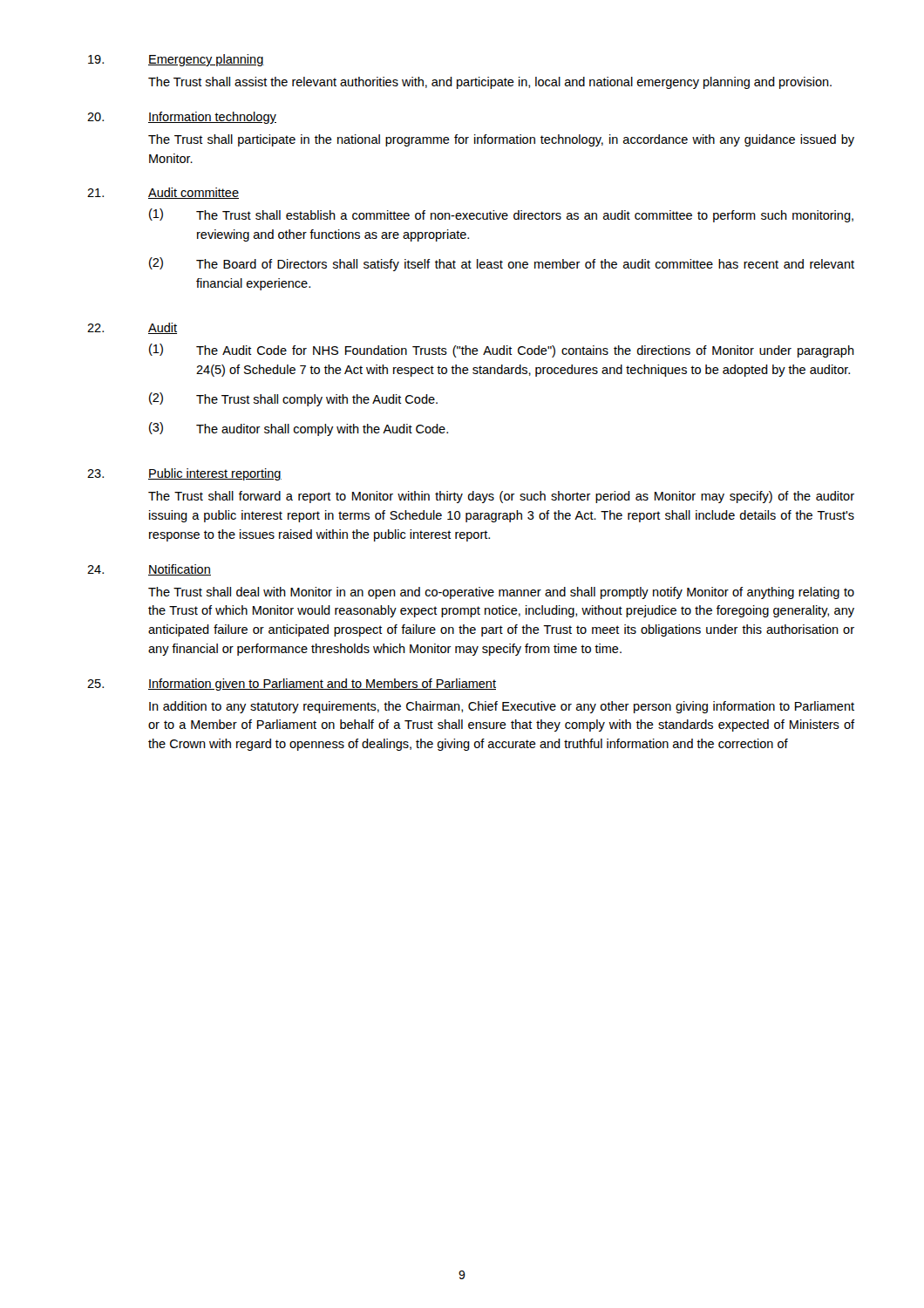
Task: Find the text block starting "25. Information given to Parliament"
Action: 471,715
